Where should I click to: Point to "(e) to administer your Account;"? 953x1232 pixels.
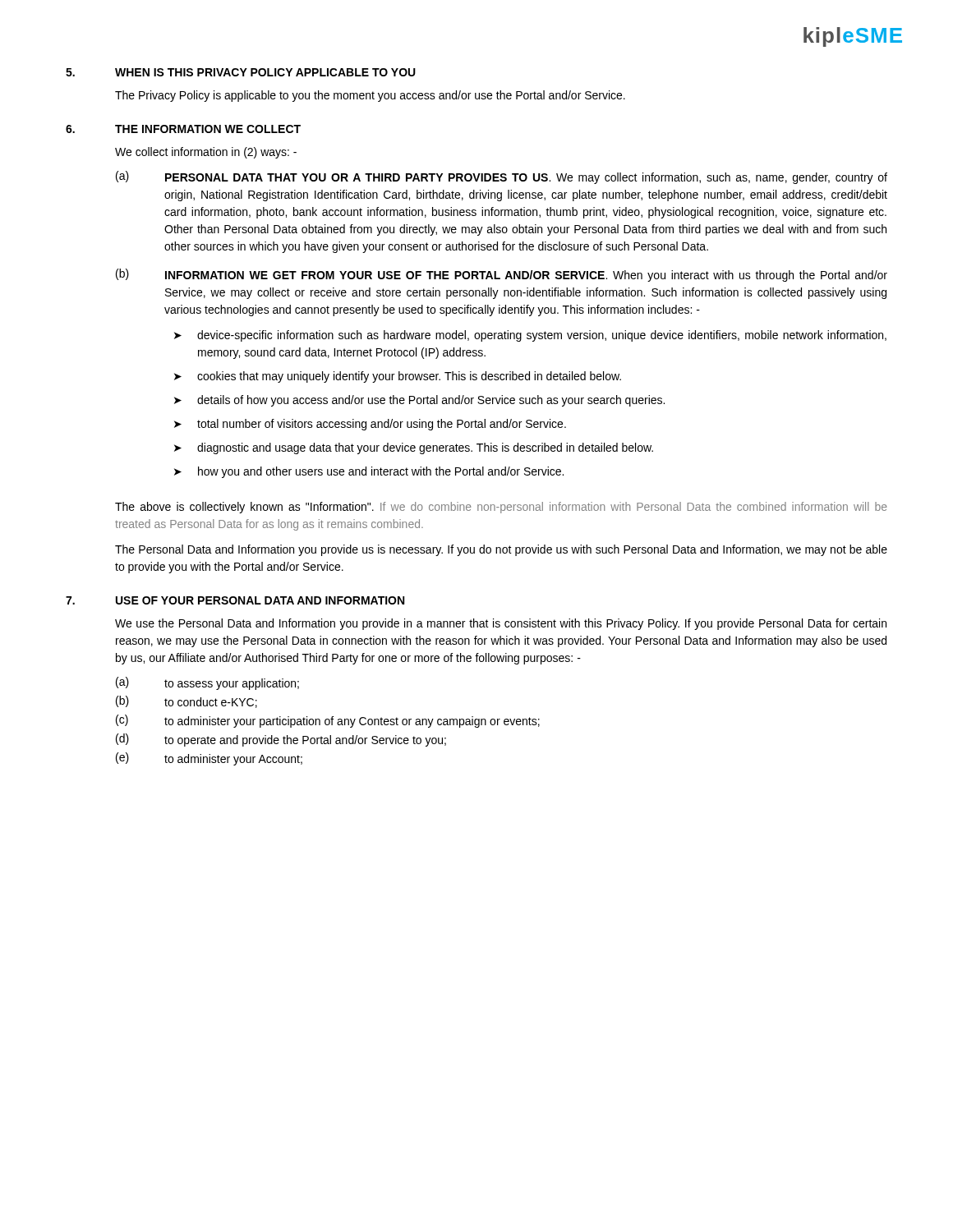tap(209, 759)
